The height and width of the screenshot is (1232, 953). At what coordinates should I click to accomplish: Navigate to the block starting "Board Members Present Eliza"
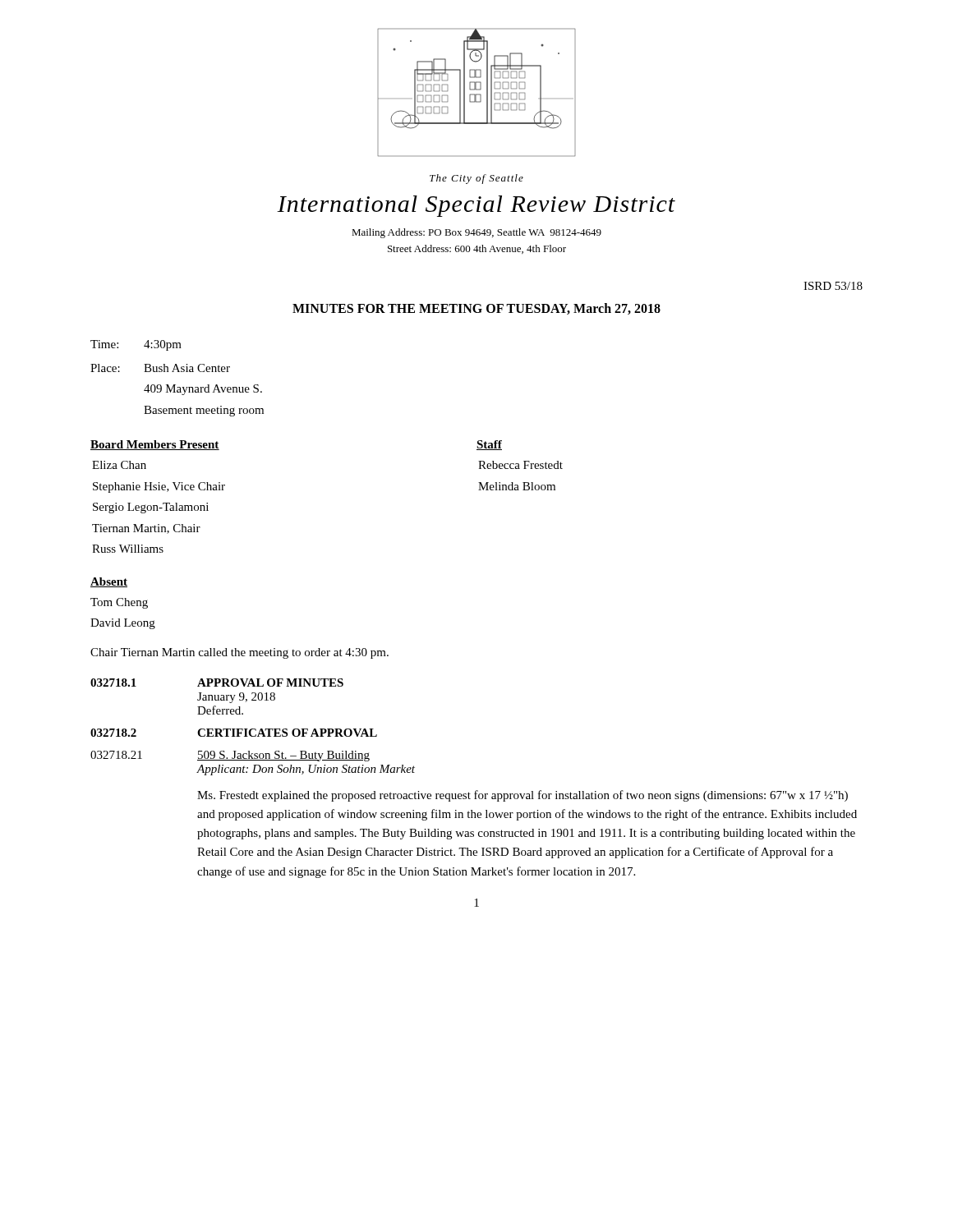point(155,445)
